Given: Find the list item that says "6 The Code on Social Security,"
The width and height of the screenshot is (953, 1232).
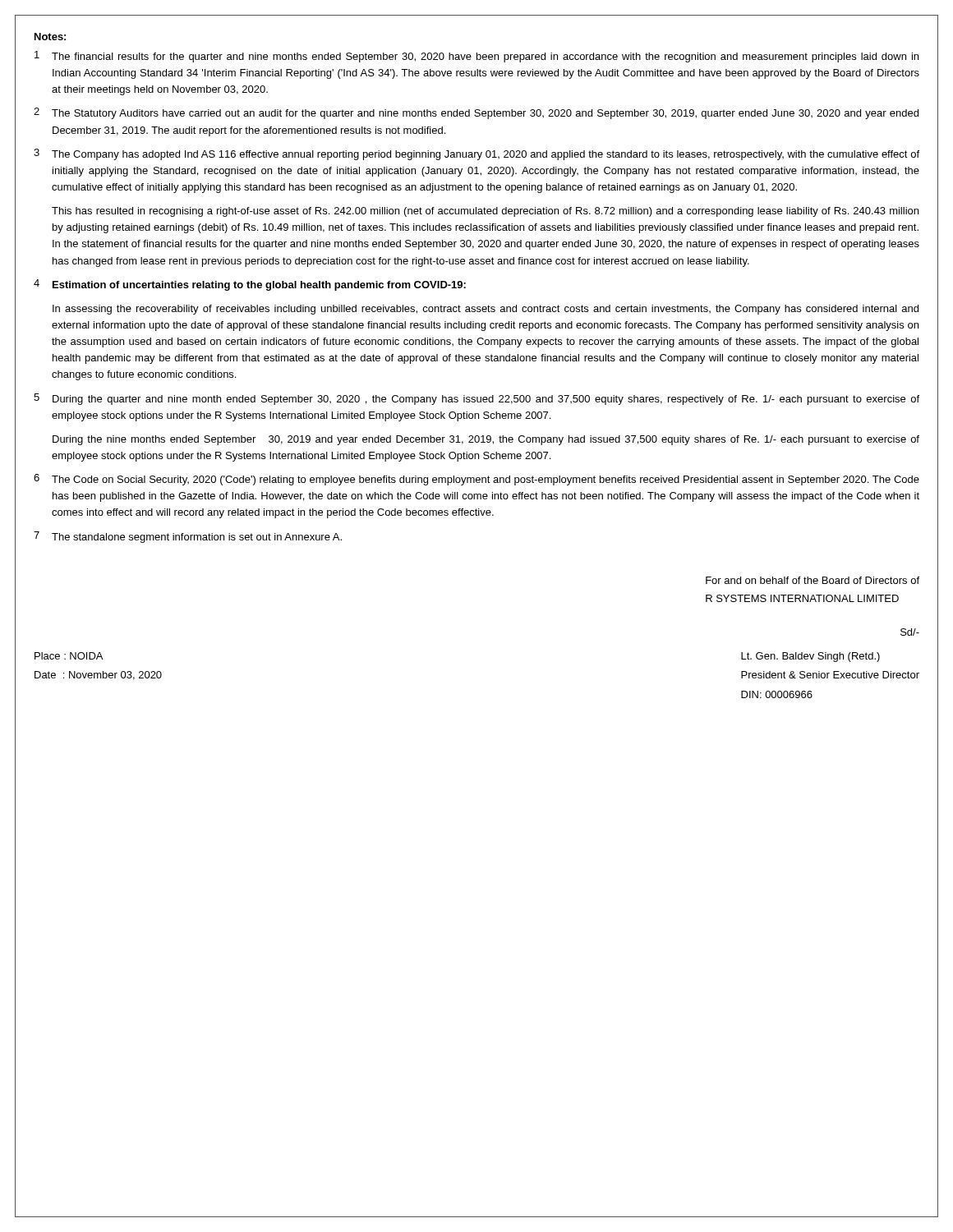Looking at the screenshot, I should [x=476, y=496].
